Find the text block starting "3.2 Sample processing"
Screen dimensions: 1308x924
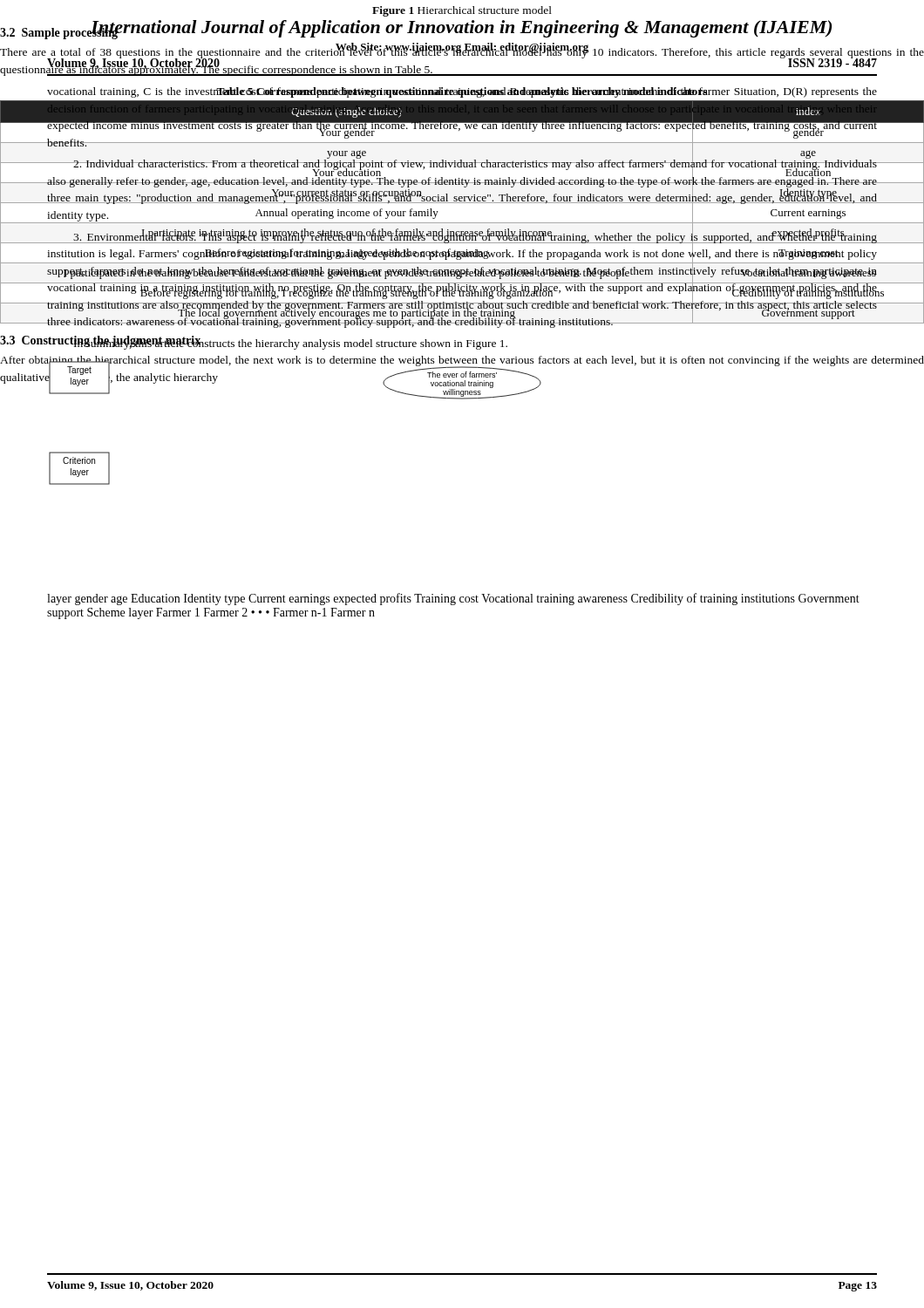pyautogui.click(x=59, y=33)
